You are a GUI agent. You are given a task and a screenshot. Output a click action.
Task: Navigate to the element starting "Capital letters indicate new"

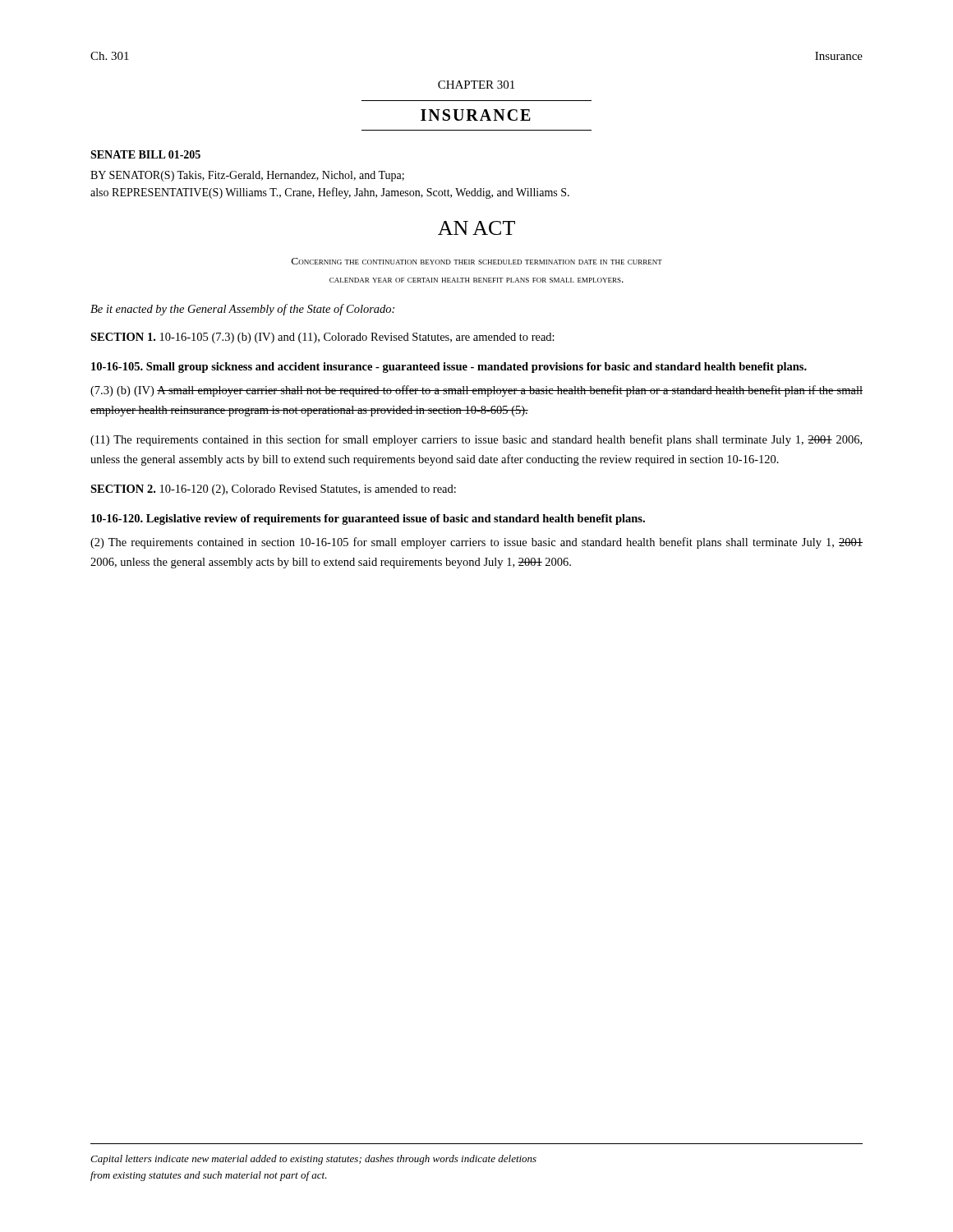(313, 1166)
